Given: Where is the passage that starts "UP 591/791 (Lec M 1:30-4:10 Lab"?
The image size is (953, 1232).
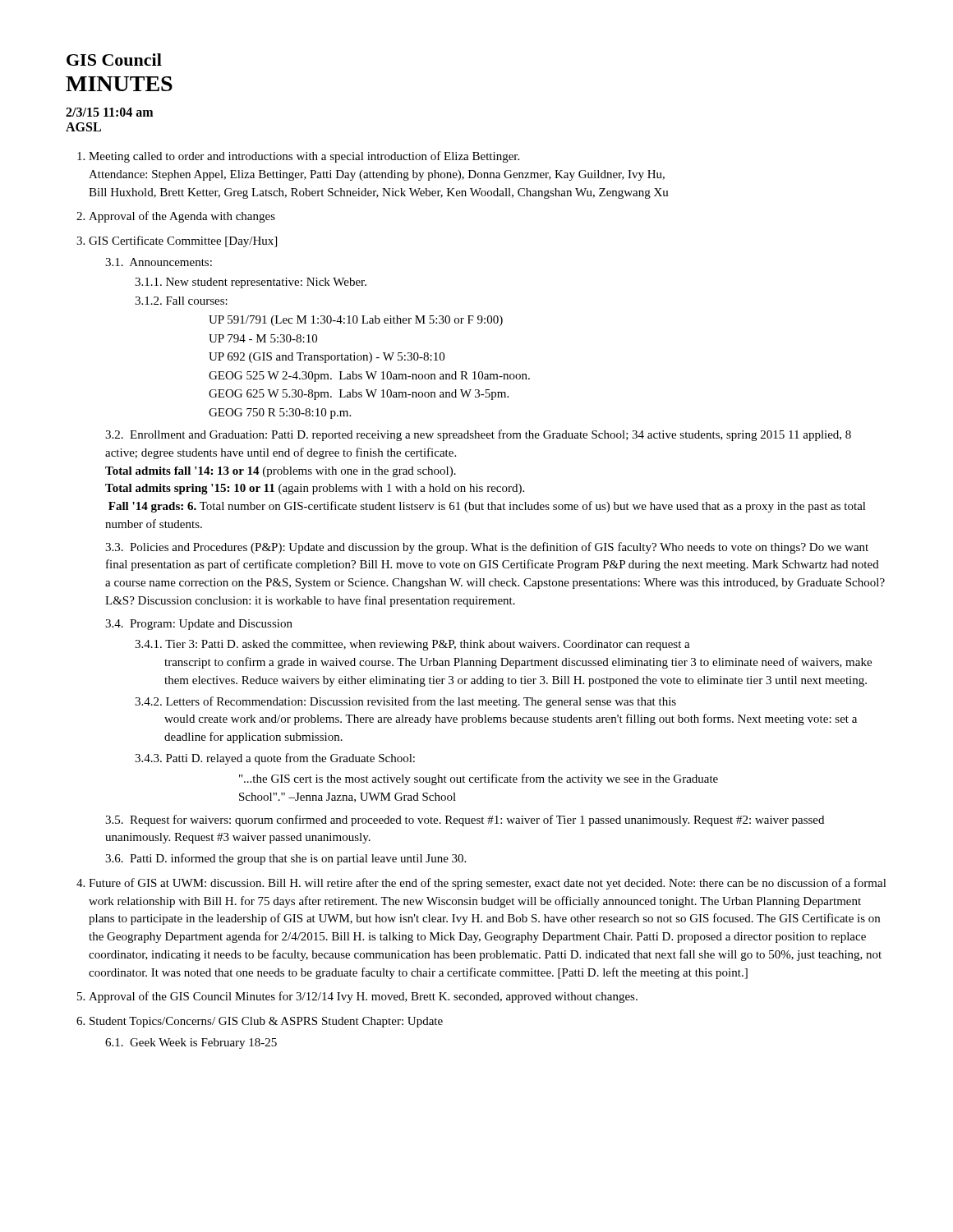Looking at the screenshot, I should pos(356,321).
